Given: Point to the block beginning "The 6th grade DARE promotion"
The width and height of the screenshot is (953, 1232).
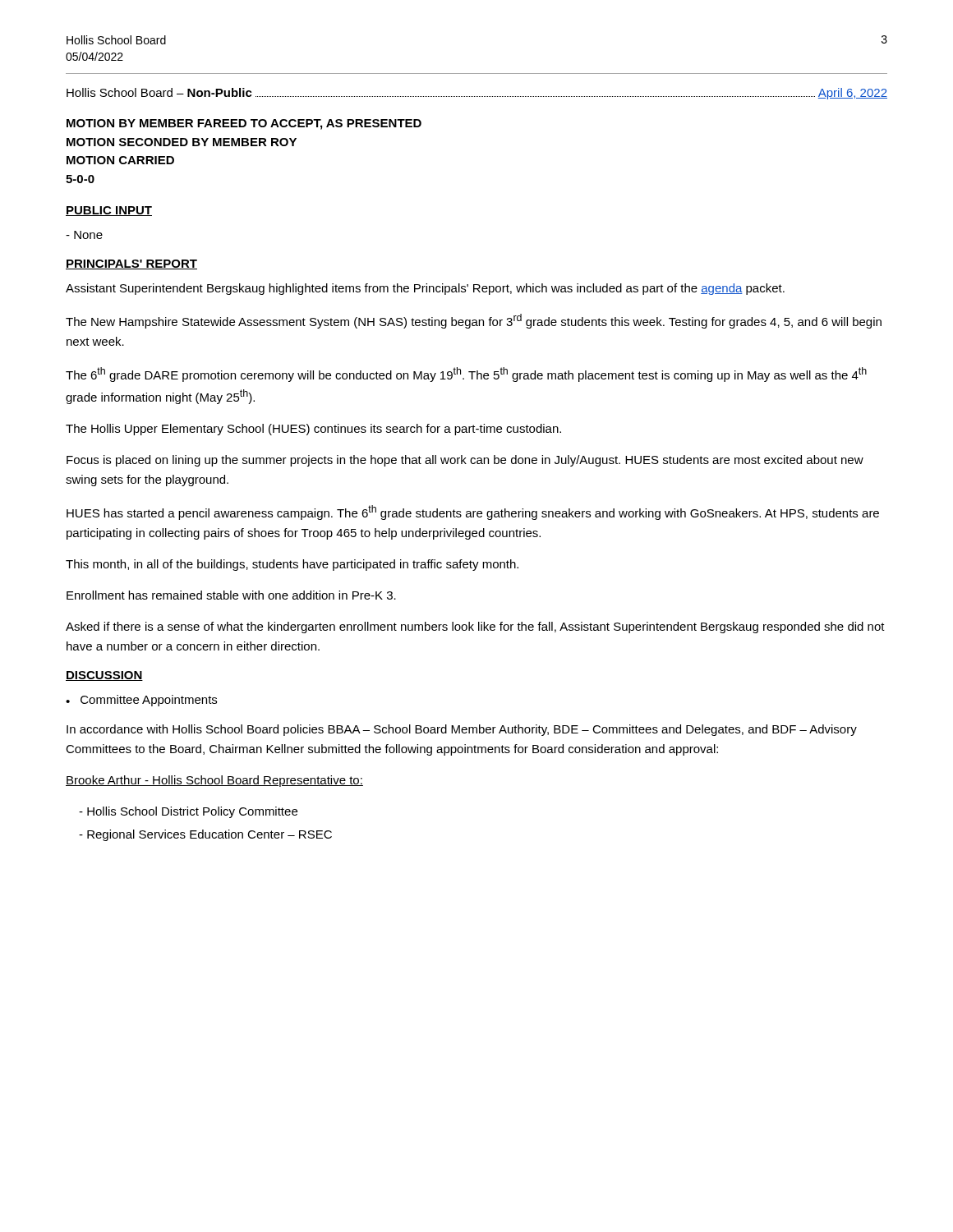Looking at the screenshot, I should pyautogui.click(x=466, y=385).
